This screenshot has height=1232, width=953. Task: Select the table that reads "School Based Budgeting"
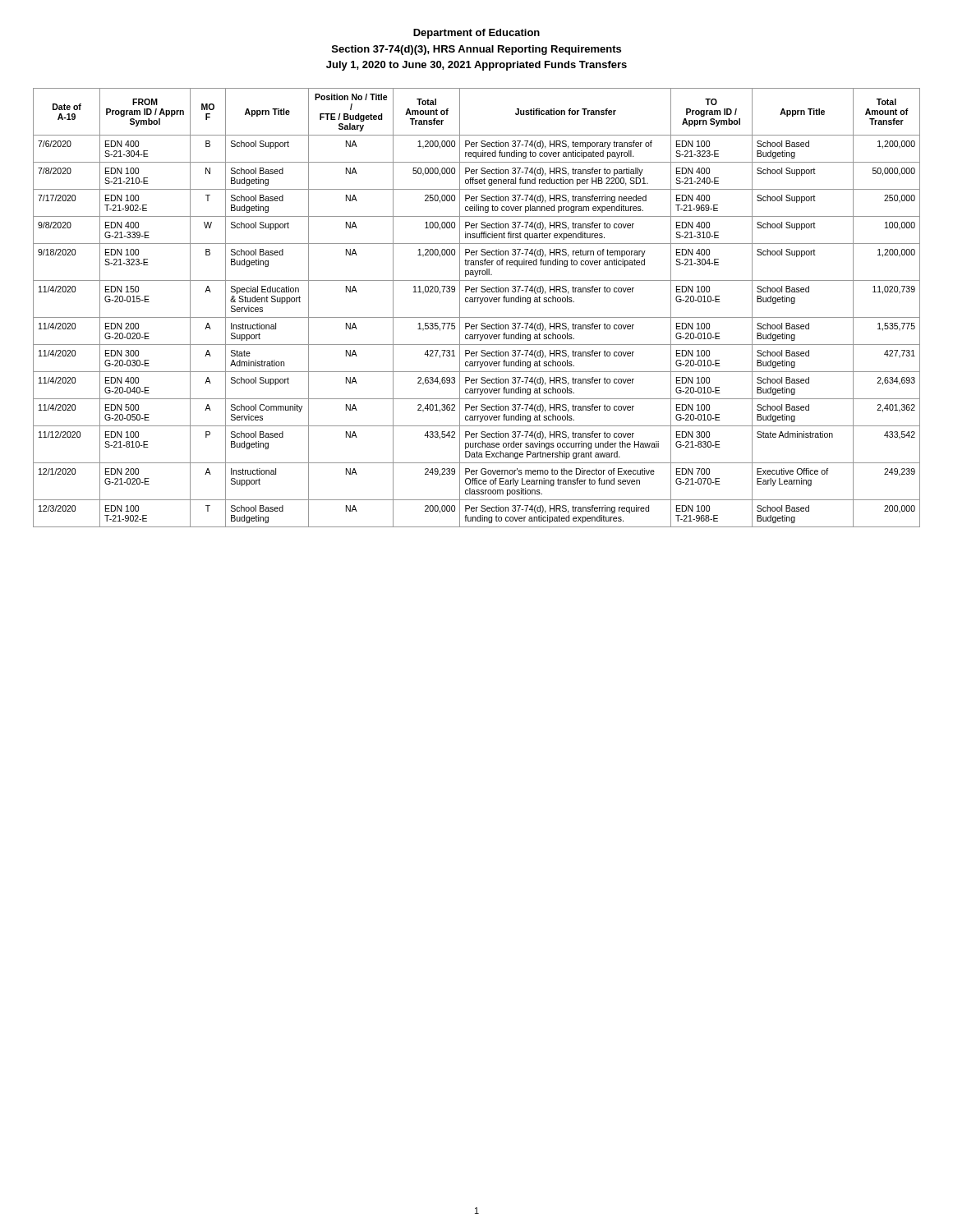click(x=476, y=307)
